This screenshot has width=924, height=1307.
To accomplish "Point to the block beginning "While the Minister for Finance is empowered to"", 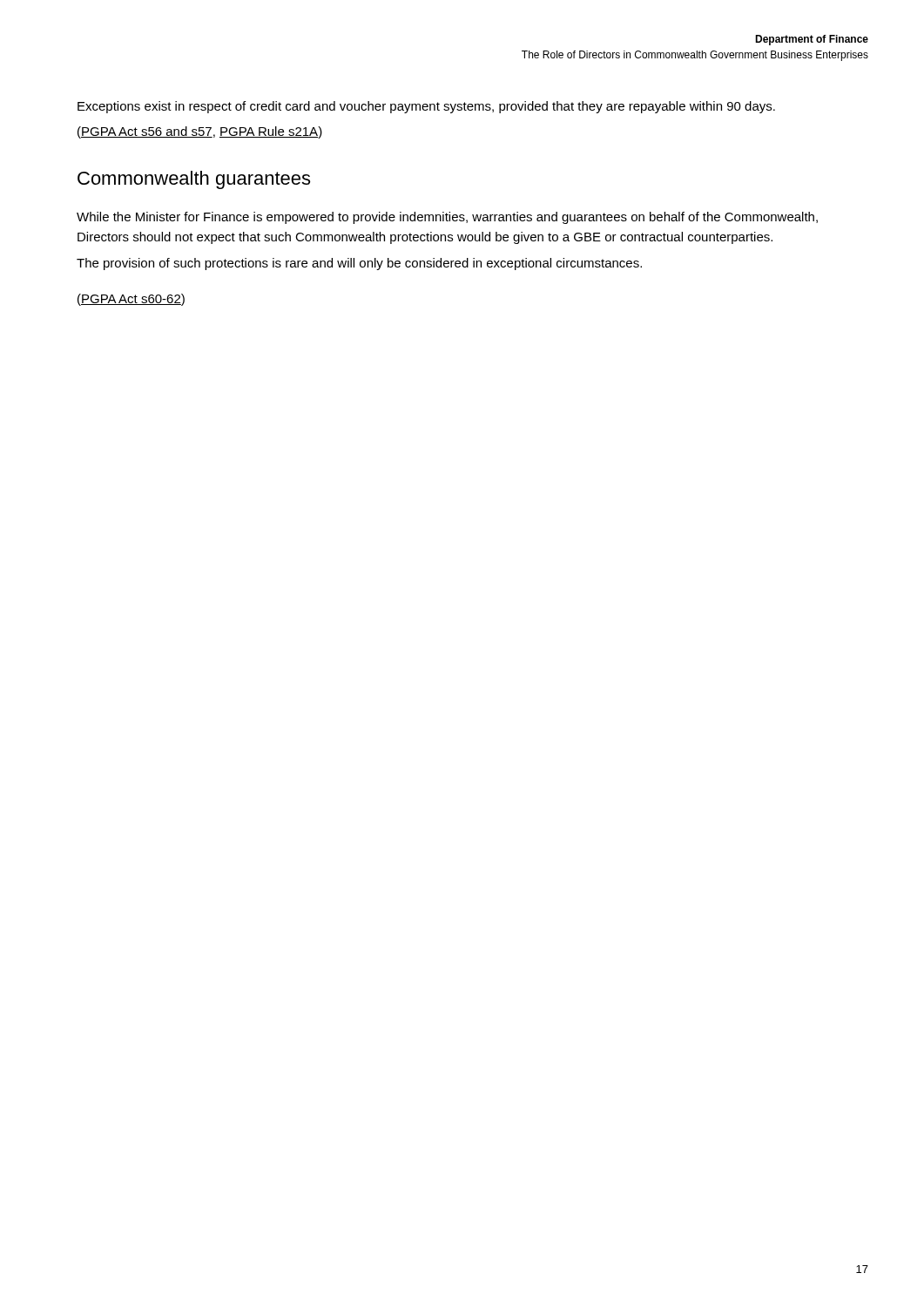I will [448, 227].
